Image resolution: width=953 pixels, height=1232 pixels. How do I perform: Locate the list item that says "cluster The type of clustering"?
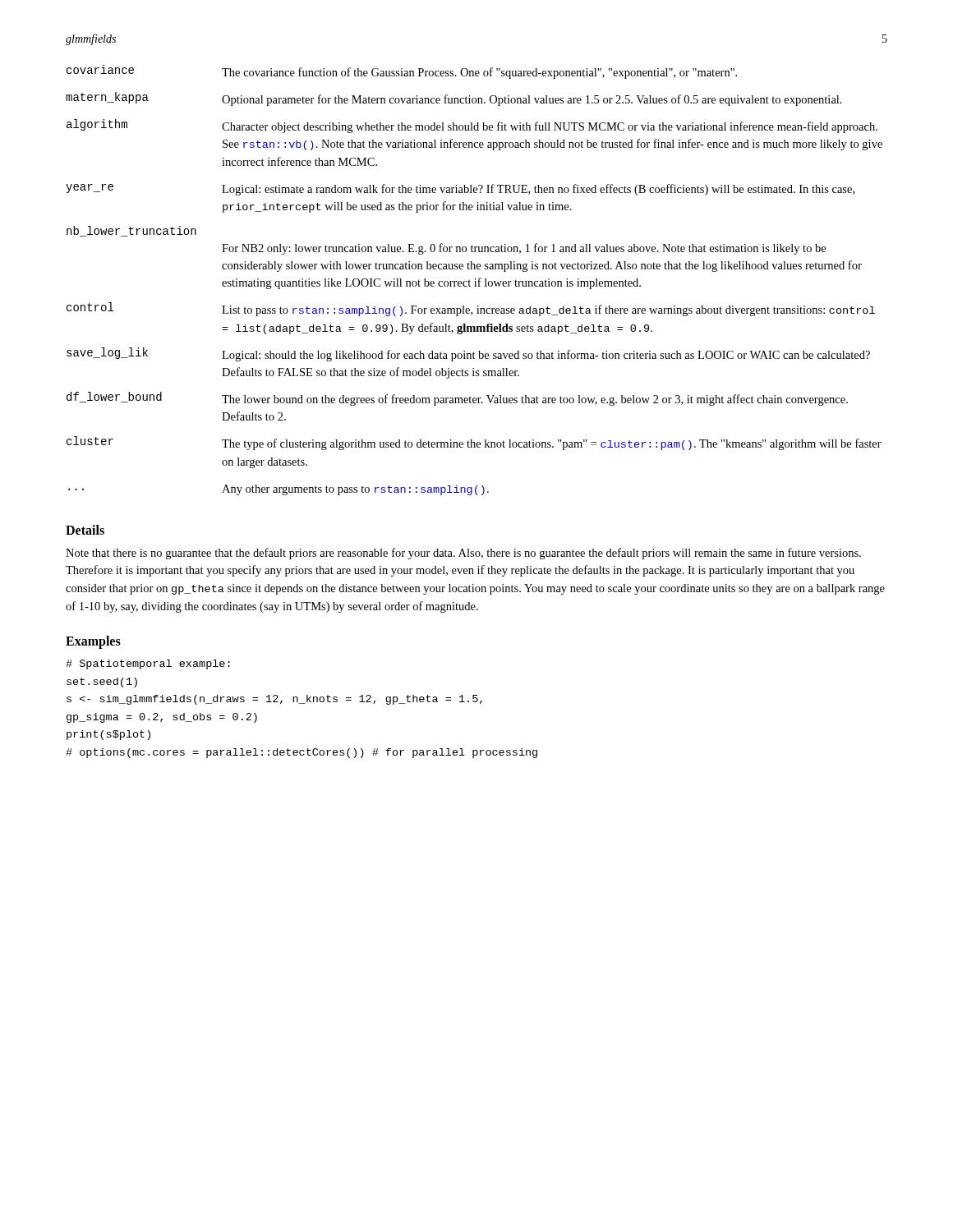point(476,455)
